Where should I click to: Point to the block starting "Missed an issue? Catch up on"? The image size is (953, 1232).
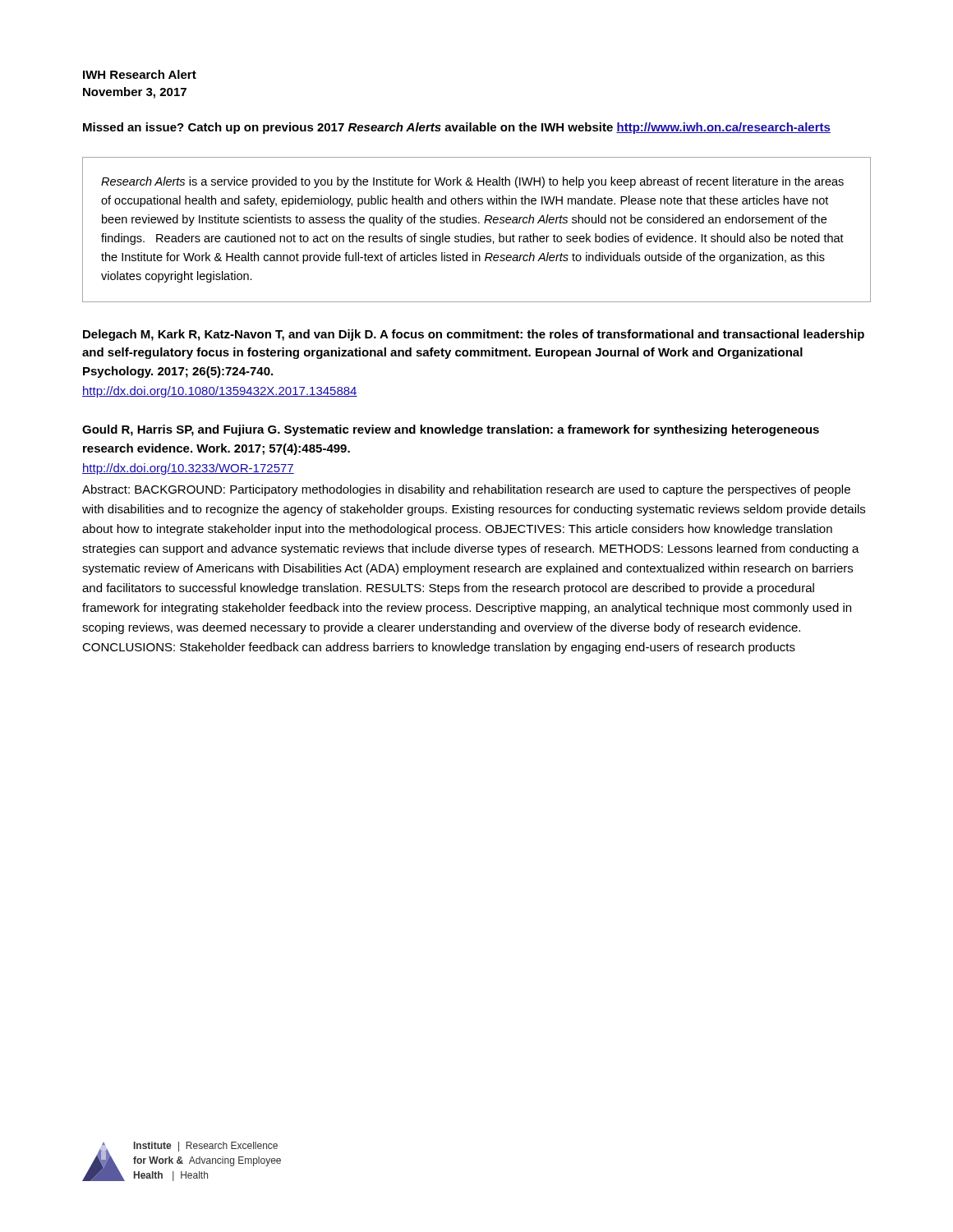pyautogui.click(x=456, y=127)
